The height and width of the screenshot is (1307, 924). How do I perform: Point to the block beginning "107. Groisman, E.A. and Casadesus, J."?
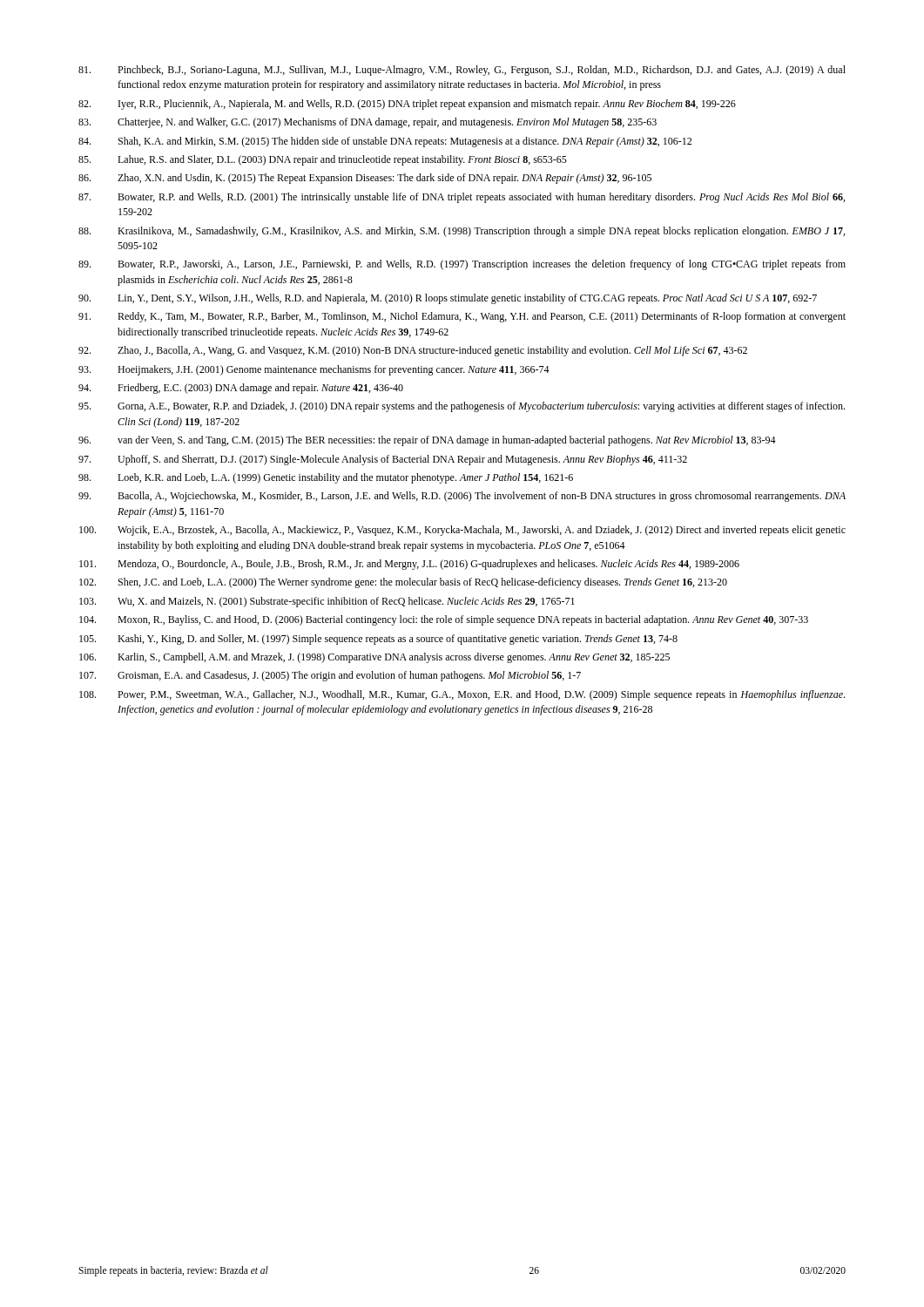coord(462,676)
